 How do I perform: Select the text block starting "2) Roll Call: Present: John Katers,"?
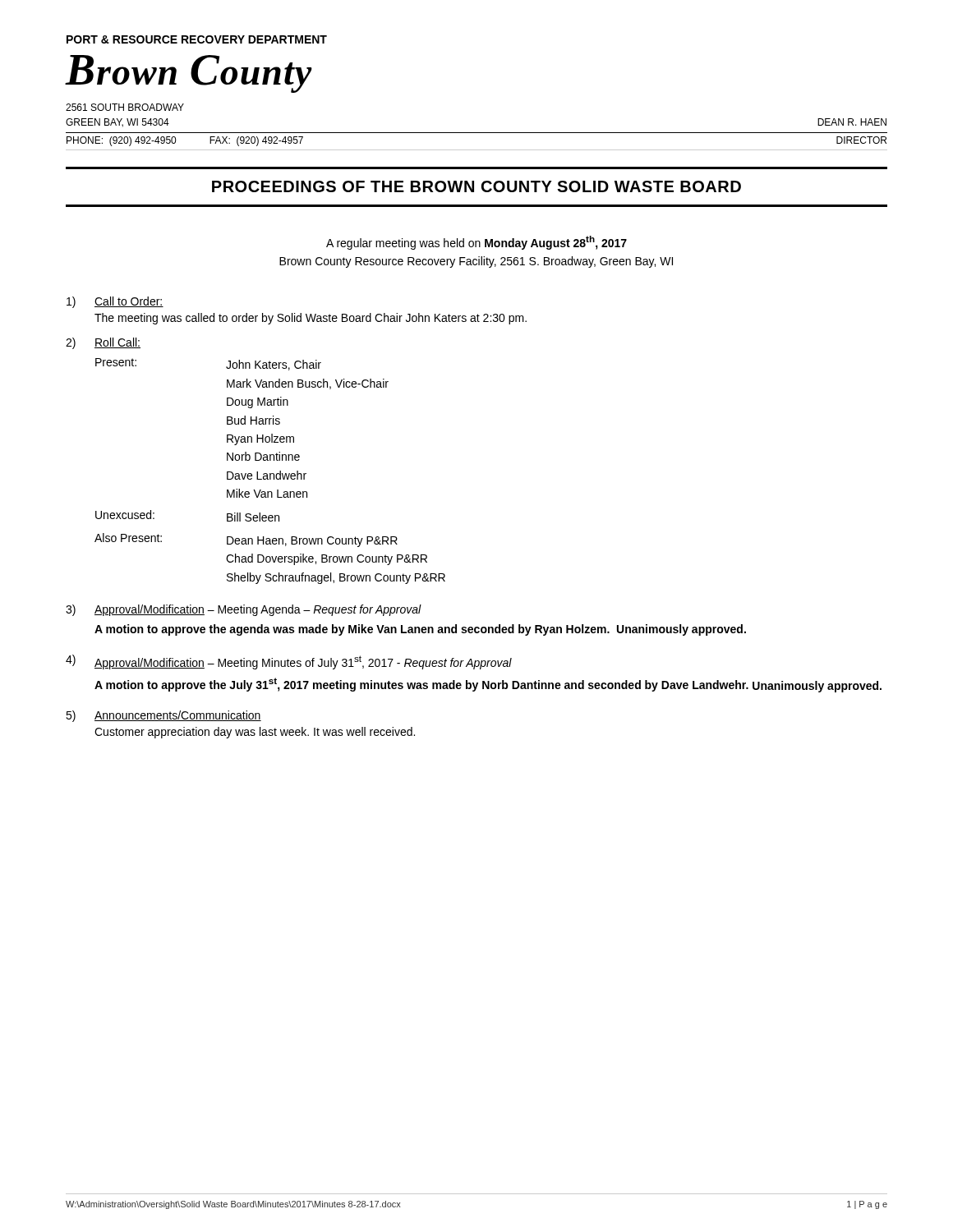click(x=103, y=343)
